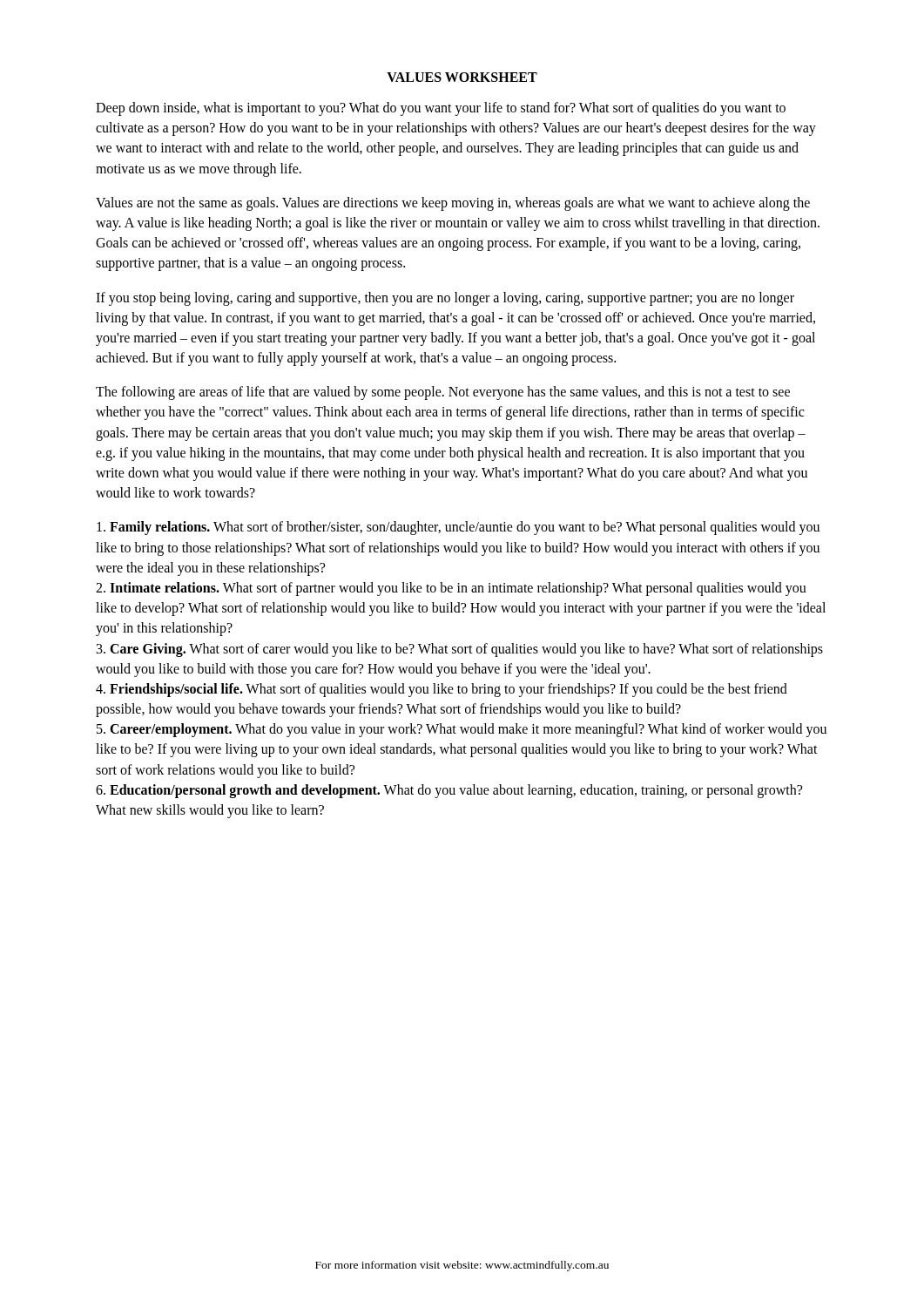Point to the element starting "The following are areas of life"

(452, 442)
